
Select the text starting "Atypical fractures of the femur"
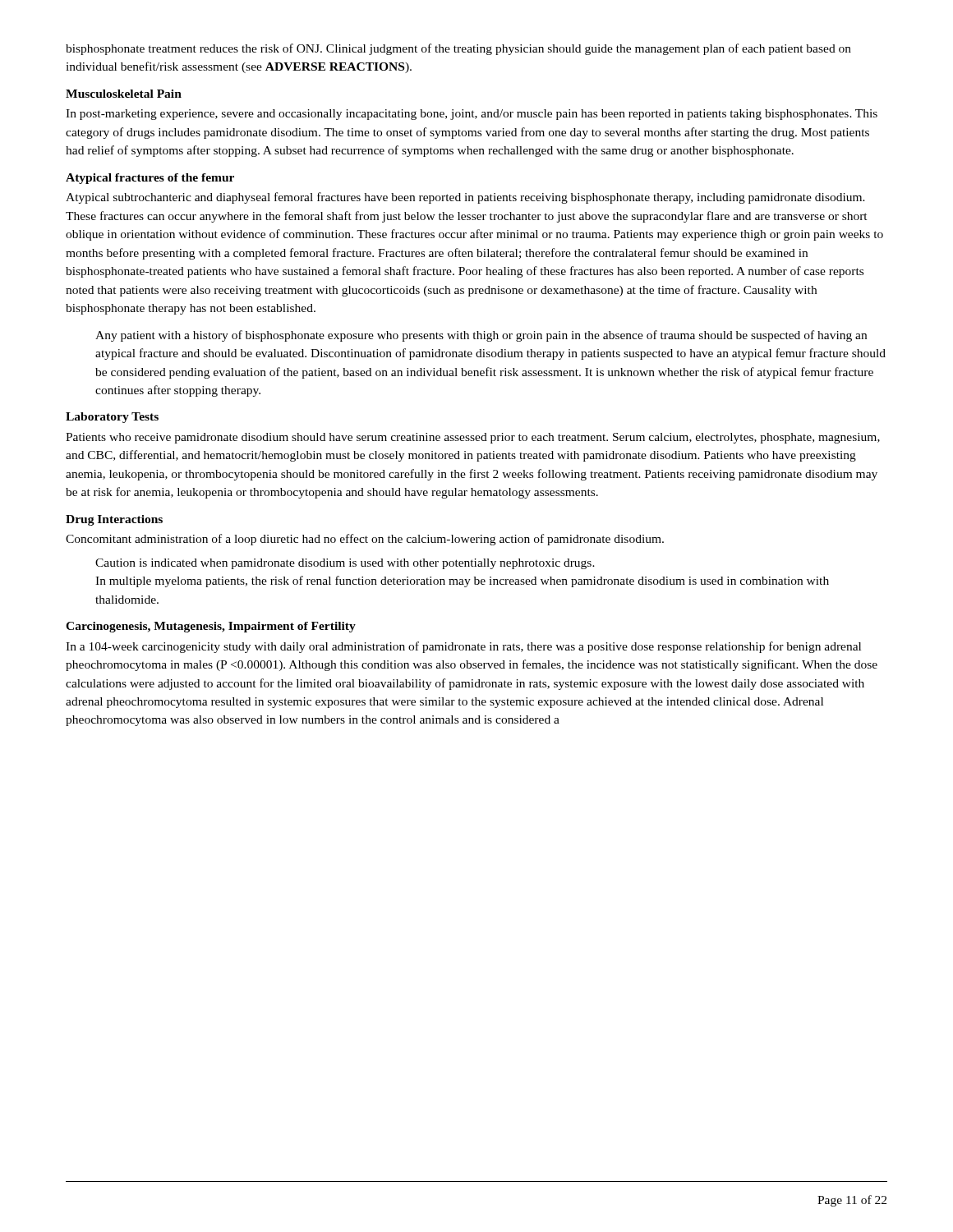coord(150,177)
